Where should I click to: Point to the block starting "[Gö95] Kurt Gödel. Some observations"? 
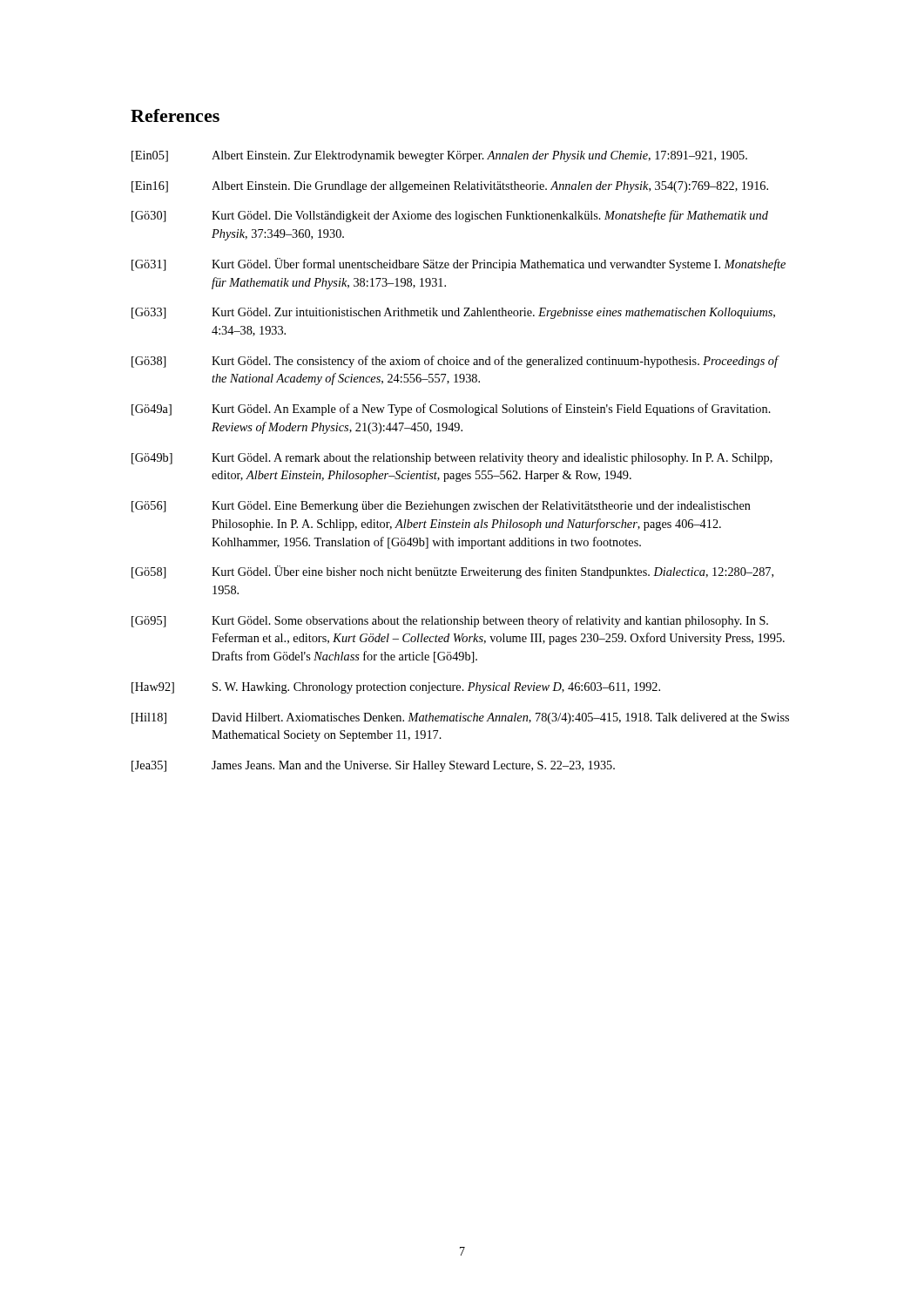462,645
